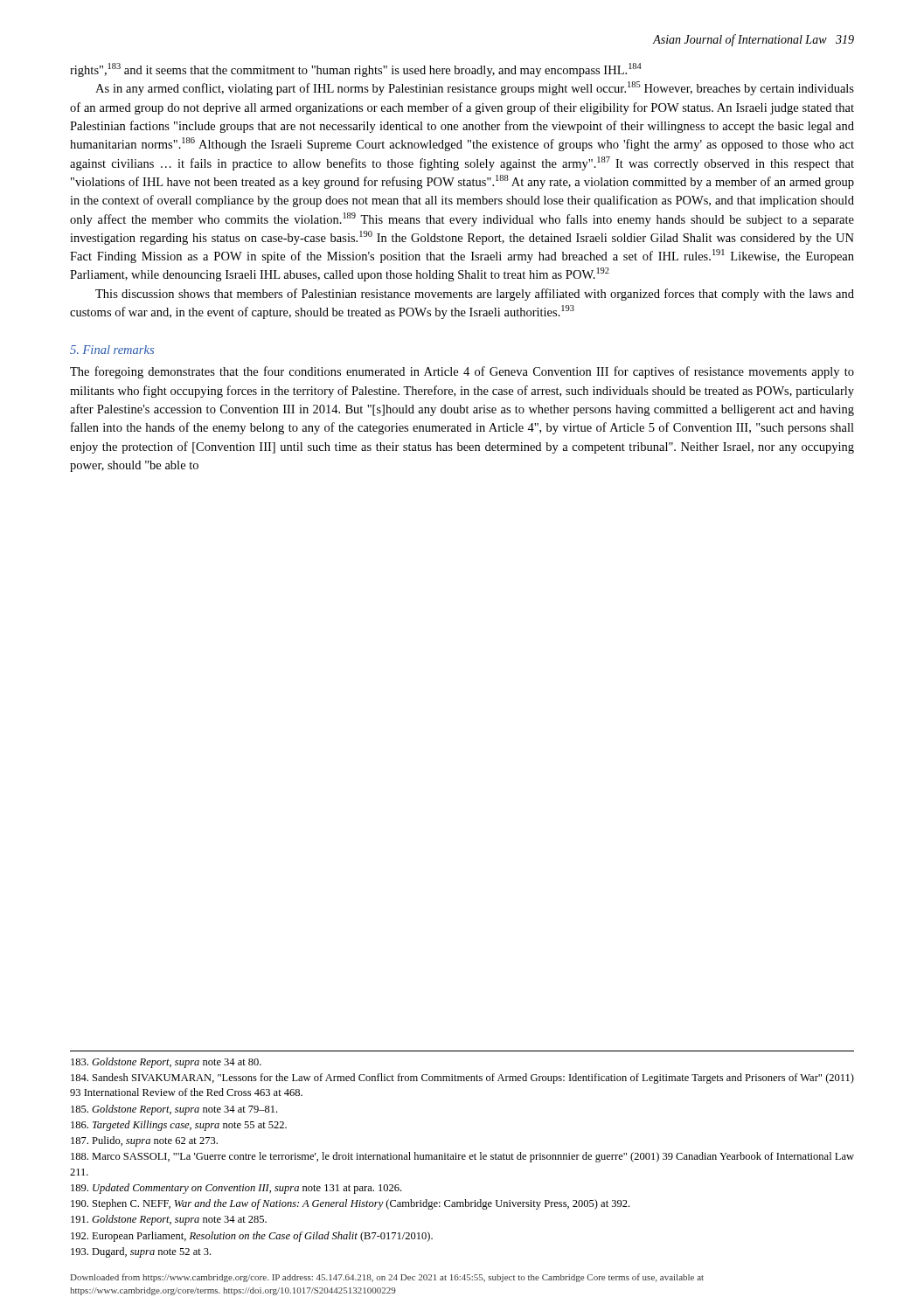
Task: Point to the block beginning "European Parliament, Resolution on the Case of Gilad"
Action: pyautogui.click(x=252, y=1235)
